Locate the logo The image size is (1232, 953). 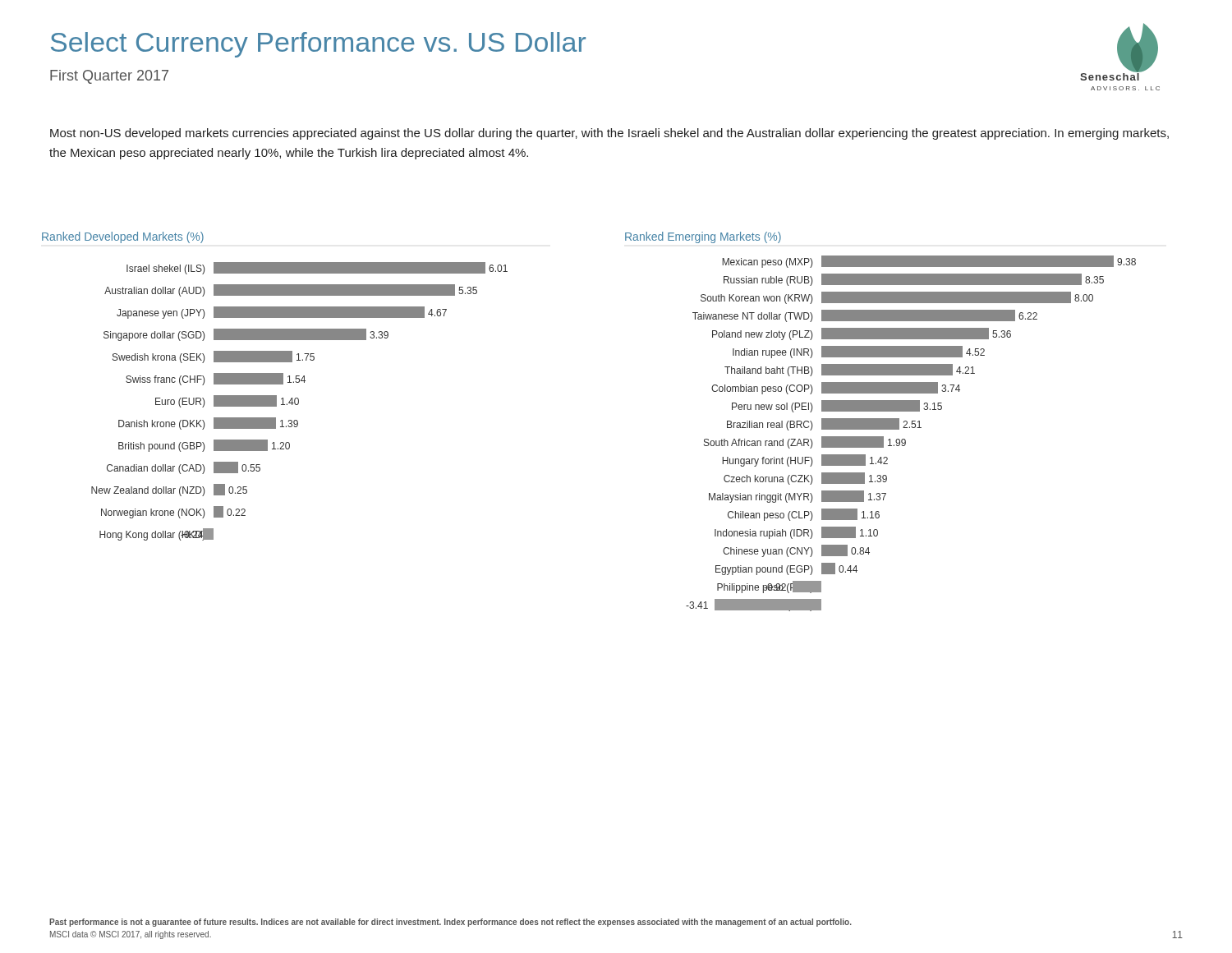pyautogui.click(x=1129, y=55)
